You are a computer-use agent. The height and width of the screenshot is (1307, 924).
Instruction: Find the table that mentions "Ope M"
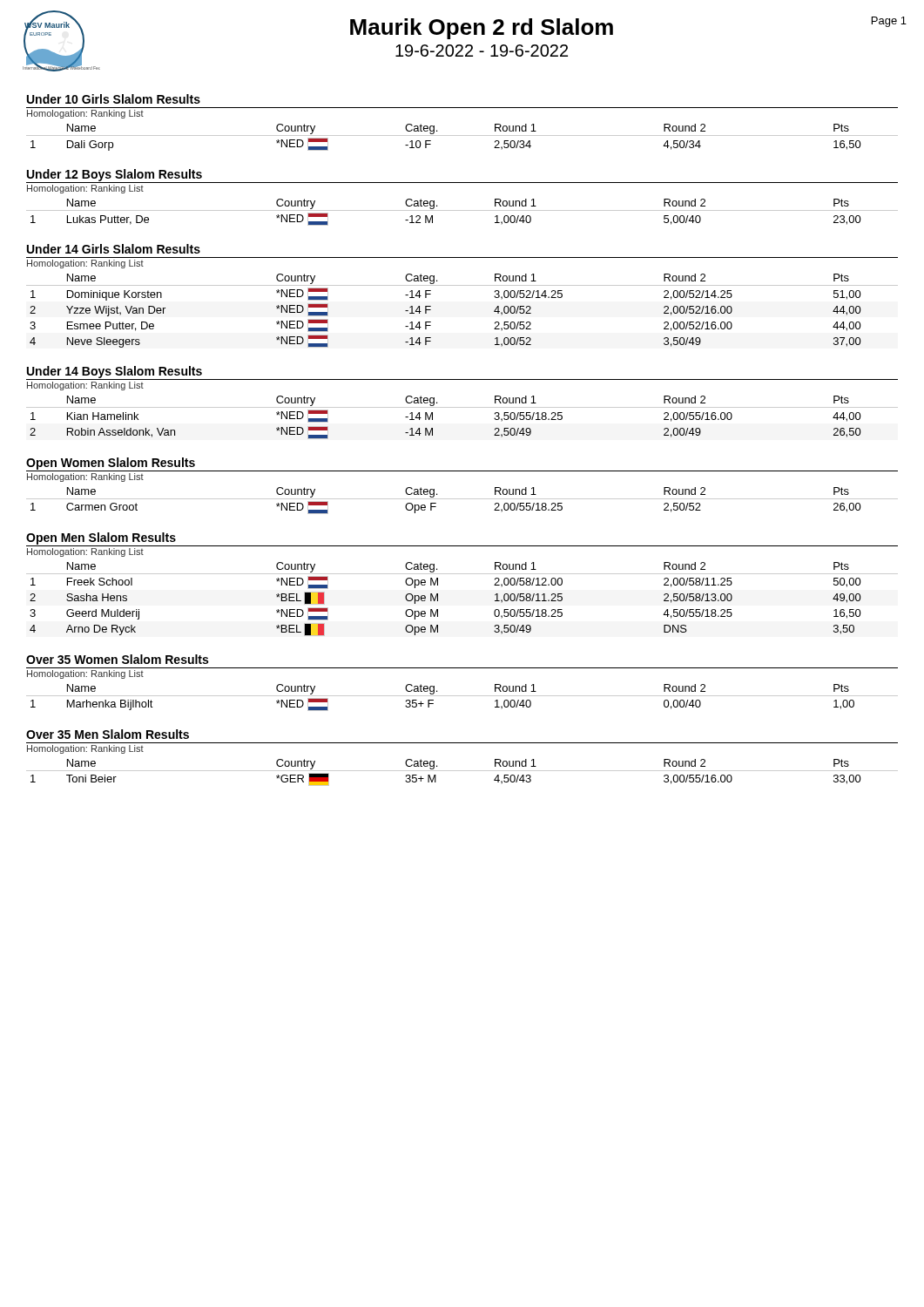[x=462, y=597]
